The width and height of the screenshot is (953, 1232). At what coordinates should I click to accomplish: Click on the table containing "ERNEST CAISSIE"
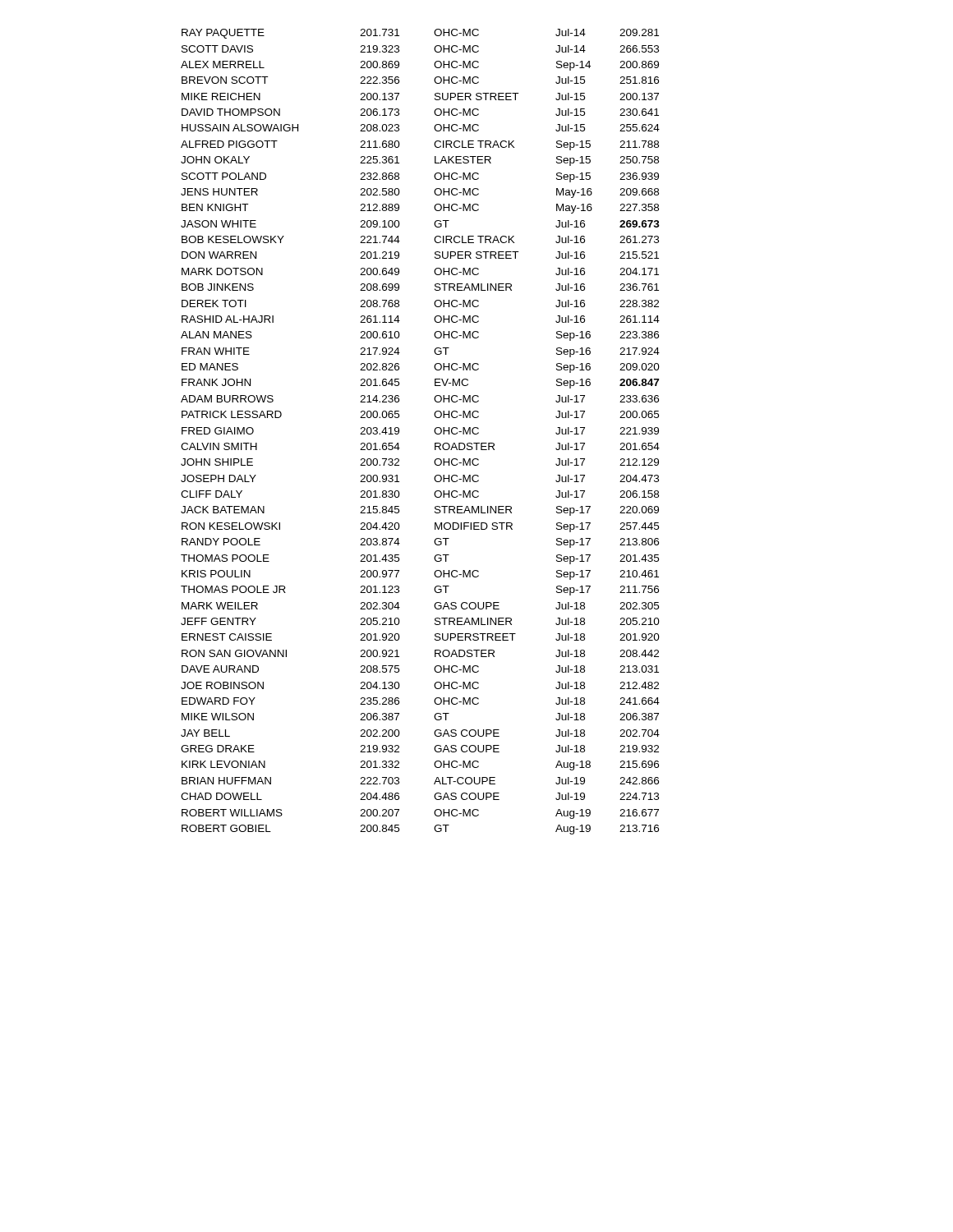(437, 430)
